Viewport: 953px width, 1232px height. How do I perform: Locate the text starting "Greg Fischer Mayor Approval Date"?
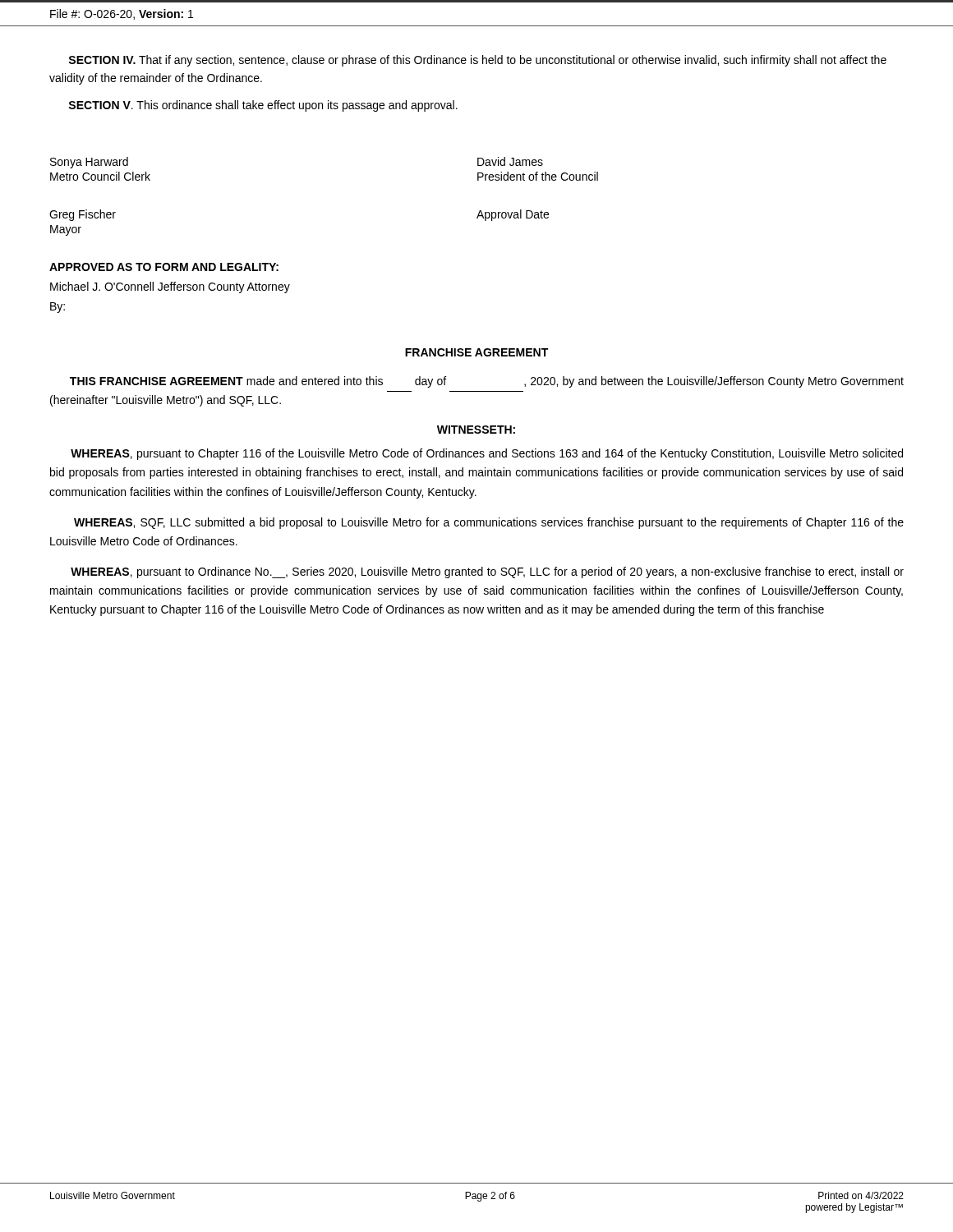476,222
